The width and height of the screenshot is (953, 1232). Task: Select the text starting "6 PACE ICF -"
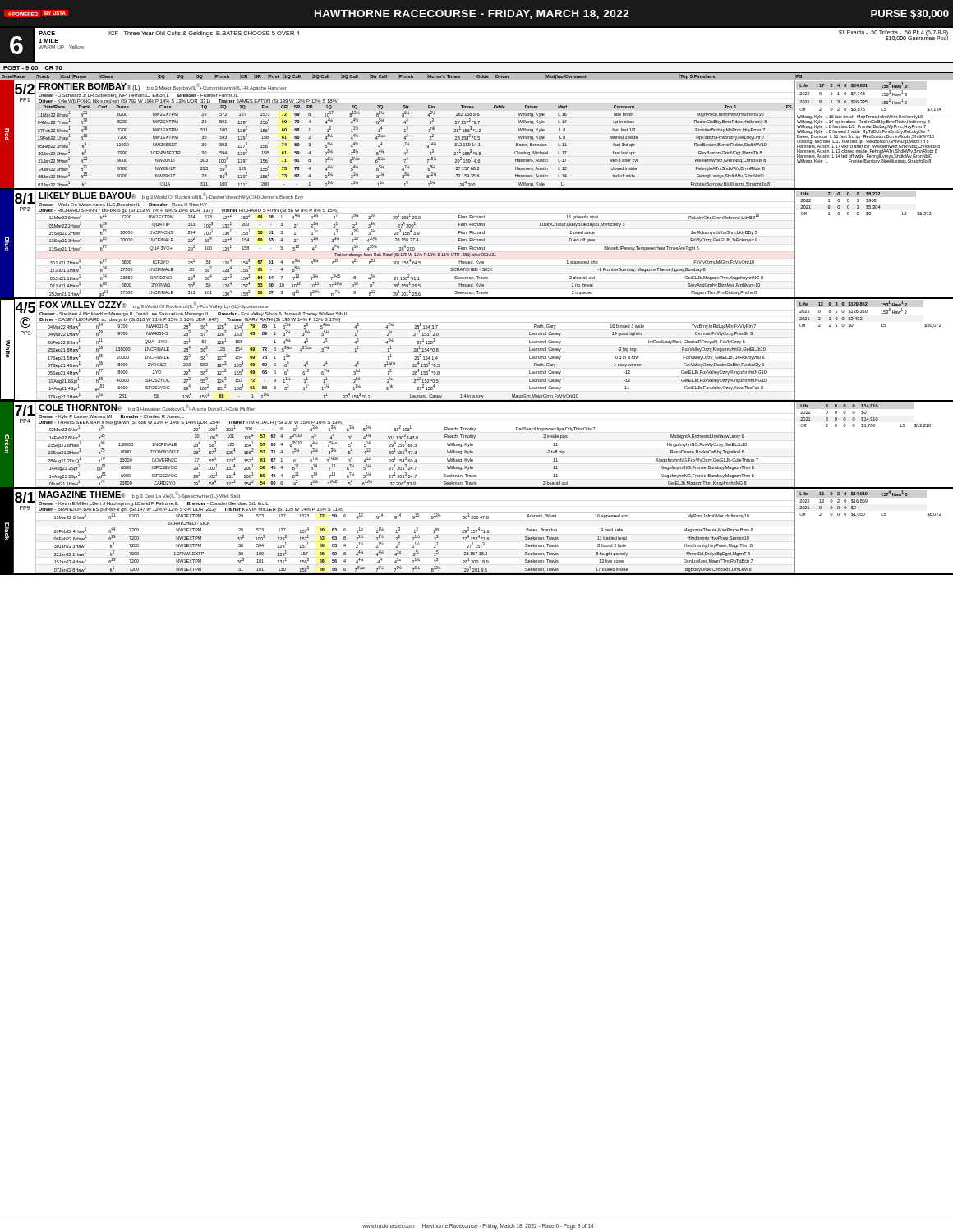(x=476, y=45)
